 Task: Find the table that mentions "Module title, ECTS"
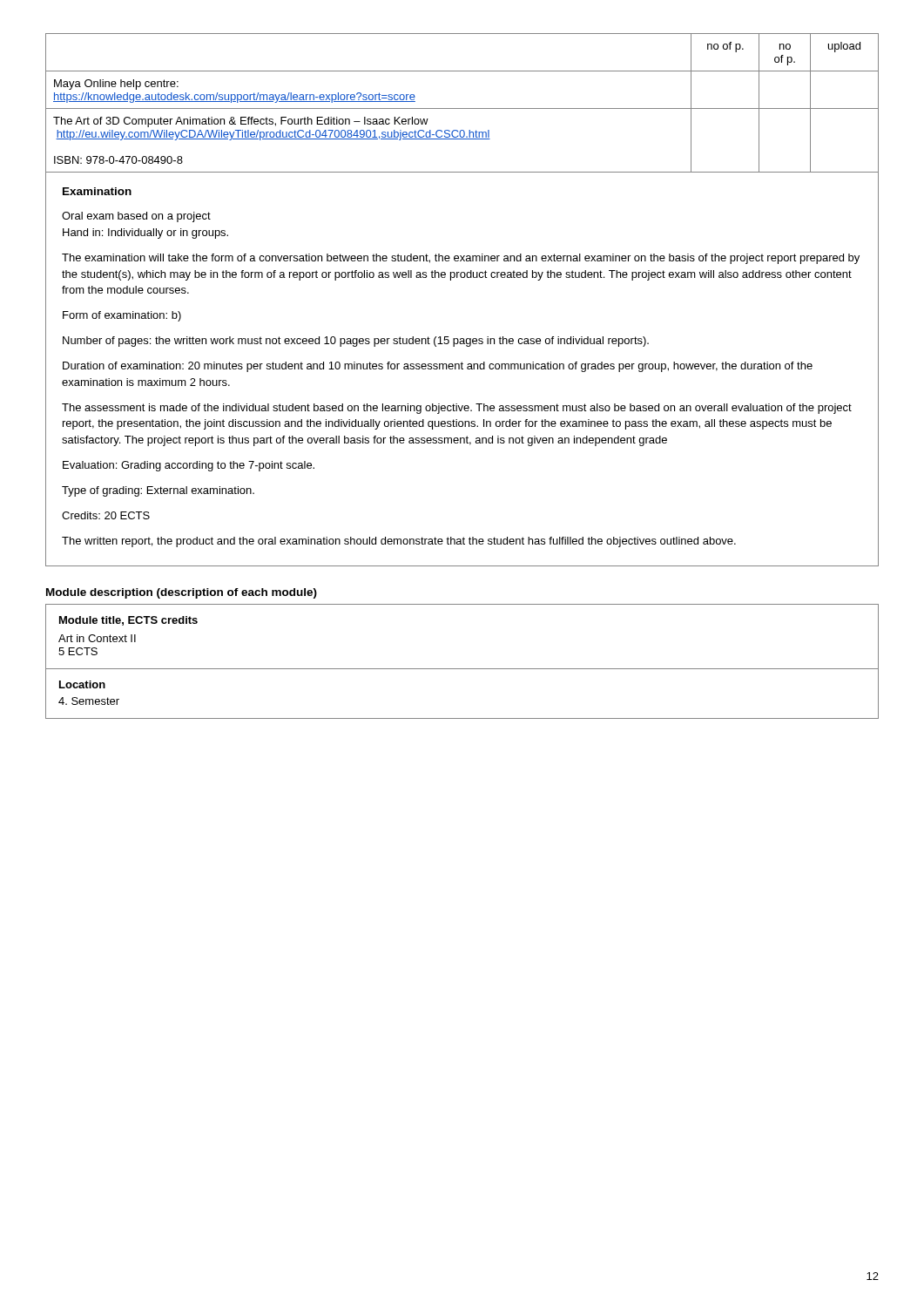(462, 636)
